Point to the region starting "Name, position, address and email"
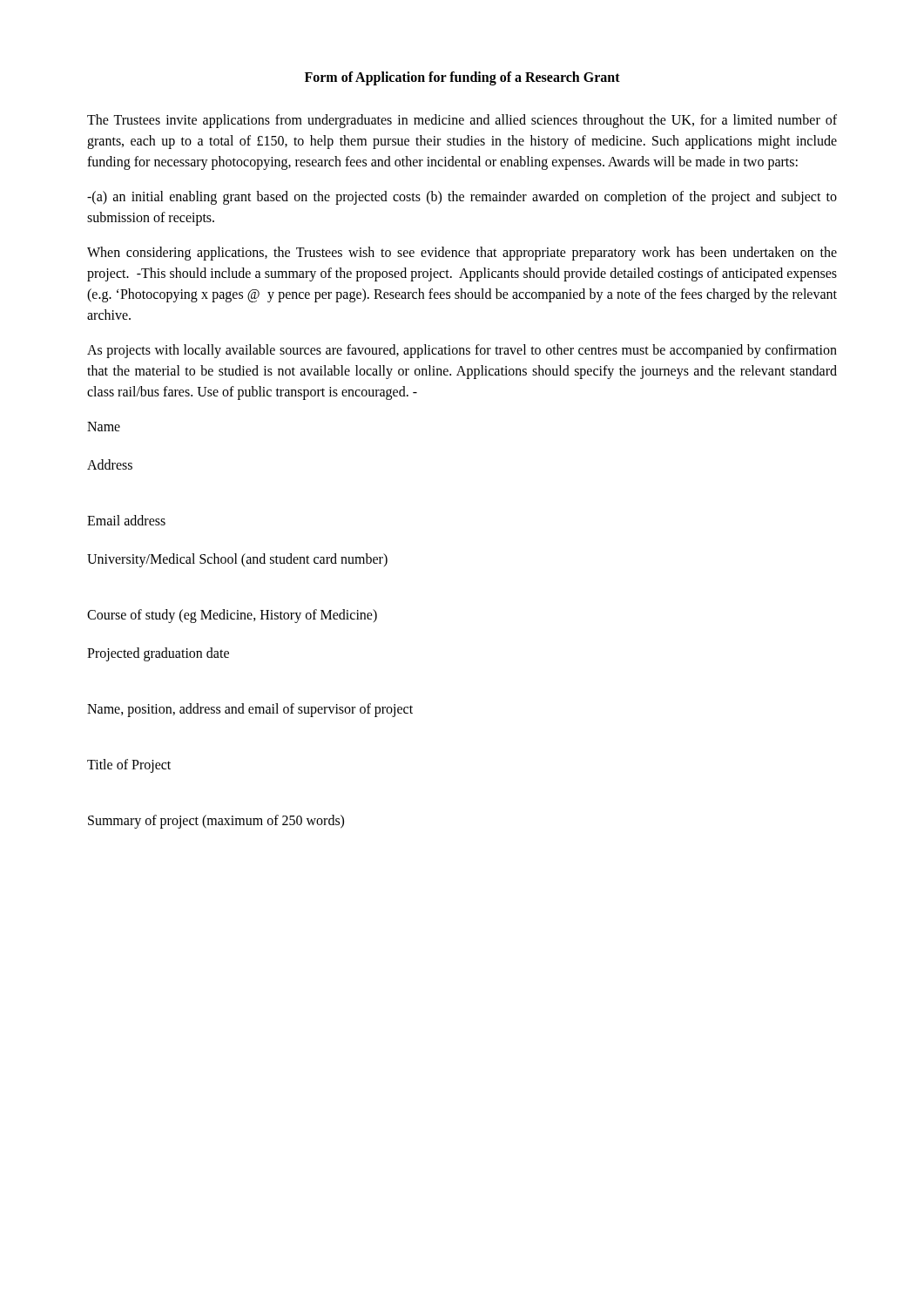924x1307 pixels. (x=250, y=709)
